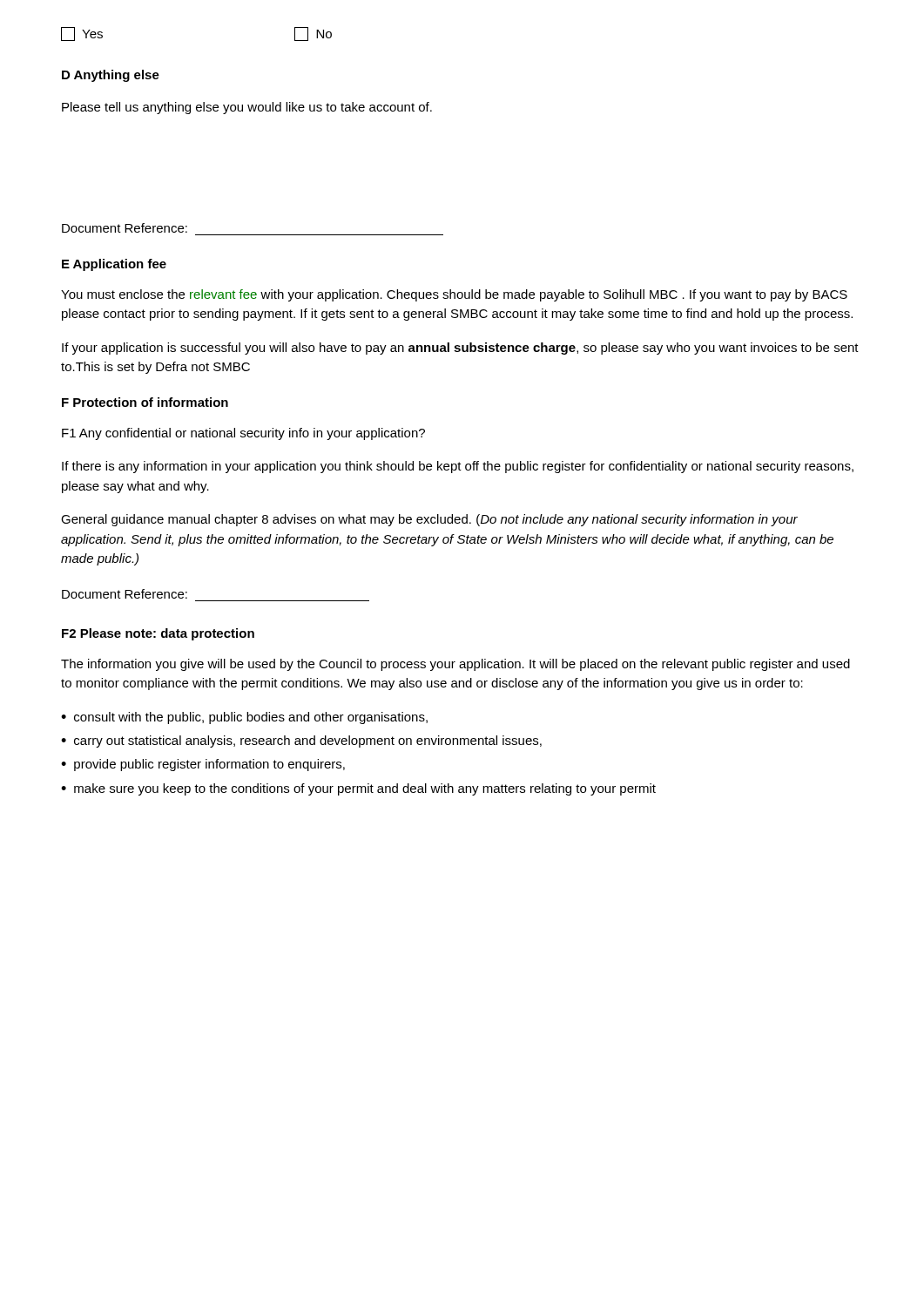Screen dimensions: 1307x924
Task: Navigate to the passage starting "• provide public register"
Action: point(203,765)
